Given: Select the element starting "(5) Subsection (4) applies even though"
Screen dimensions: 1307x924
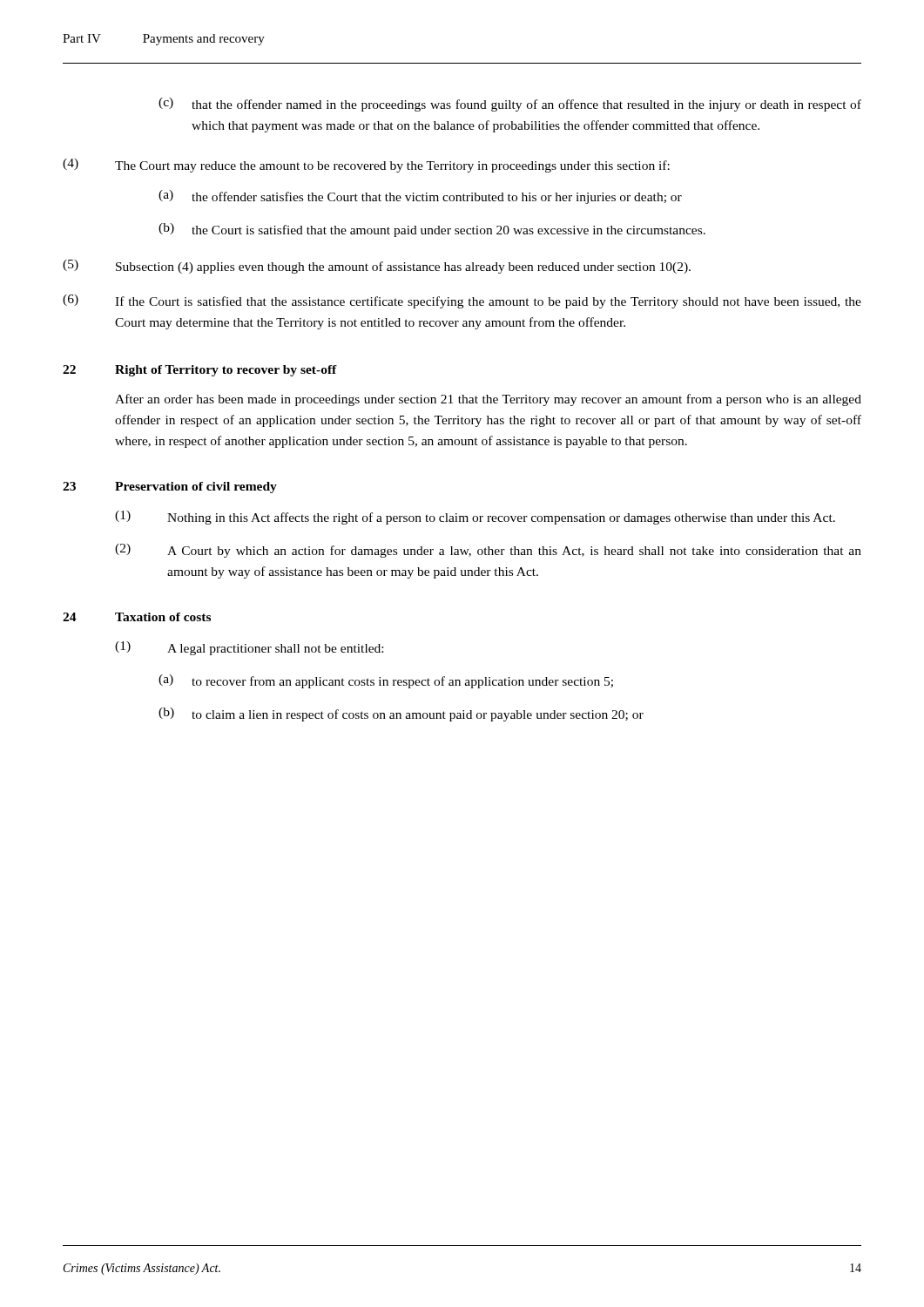Looking at the screenshot, I should tap(462, 267).
